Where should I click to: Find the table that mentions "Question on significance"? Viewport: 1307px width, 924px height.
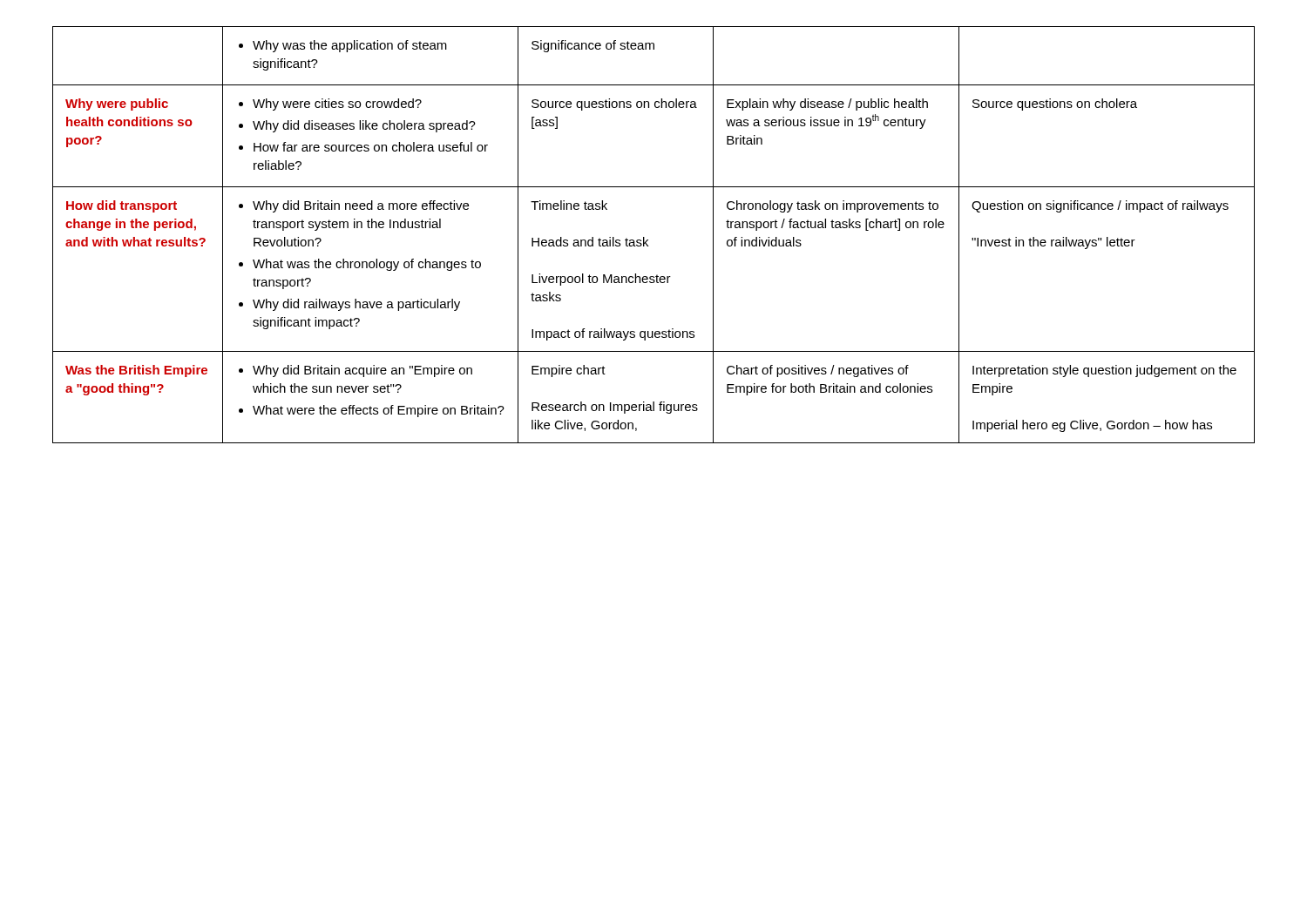coord(654,235)
